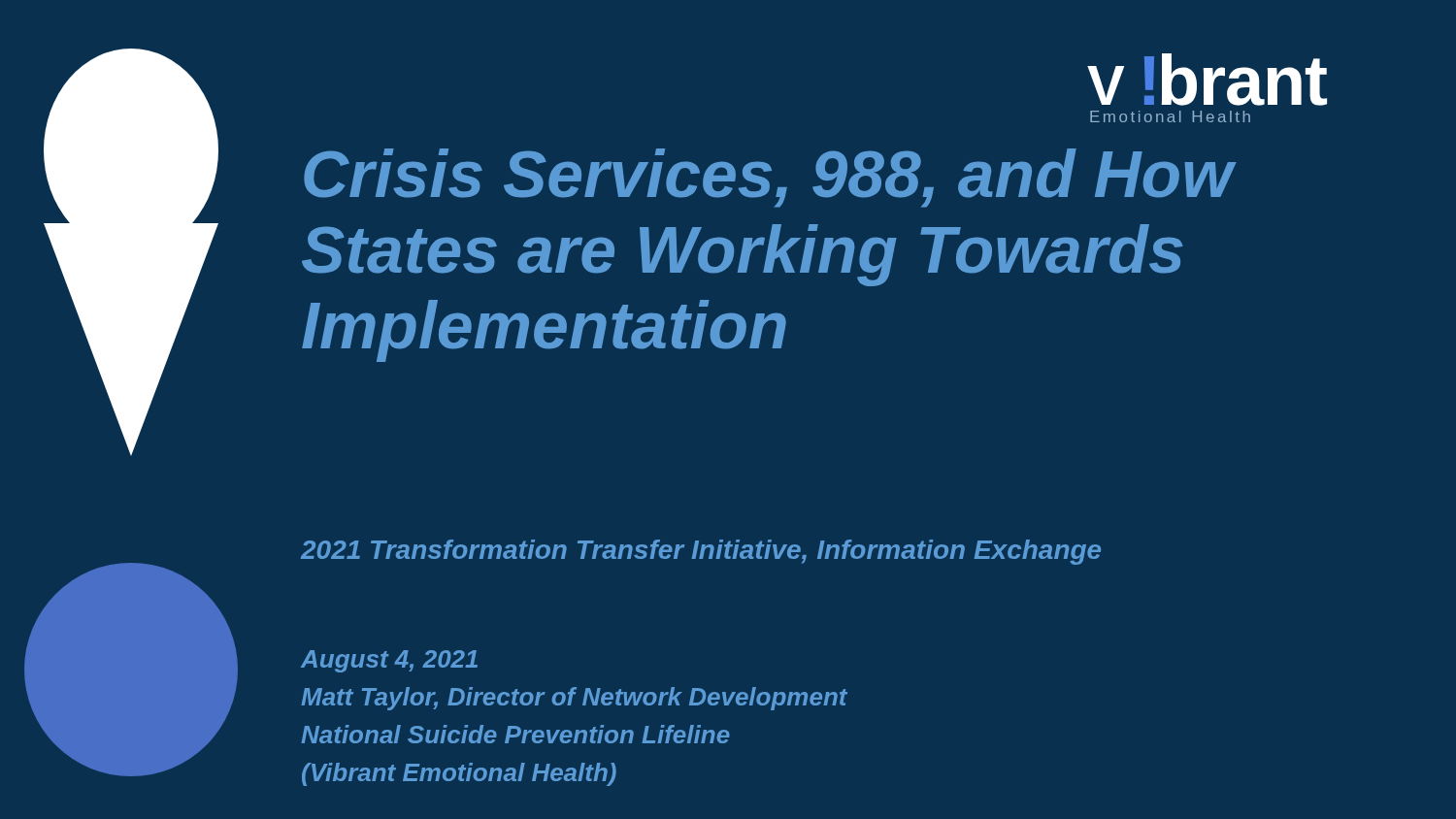Find the illustration
1456x819 pixels.
131,410
